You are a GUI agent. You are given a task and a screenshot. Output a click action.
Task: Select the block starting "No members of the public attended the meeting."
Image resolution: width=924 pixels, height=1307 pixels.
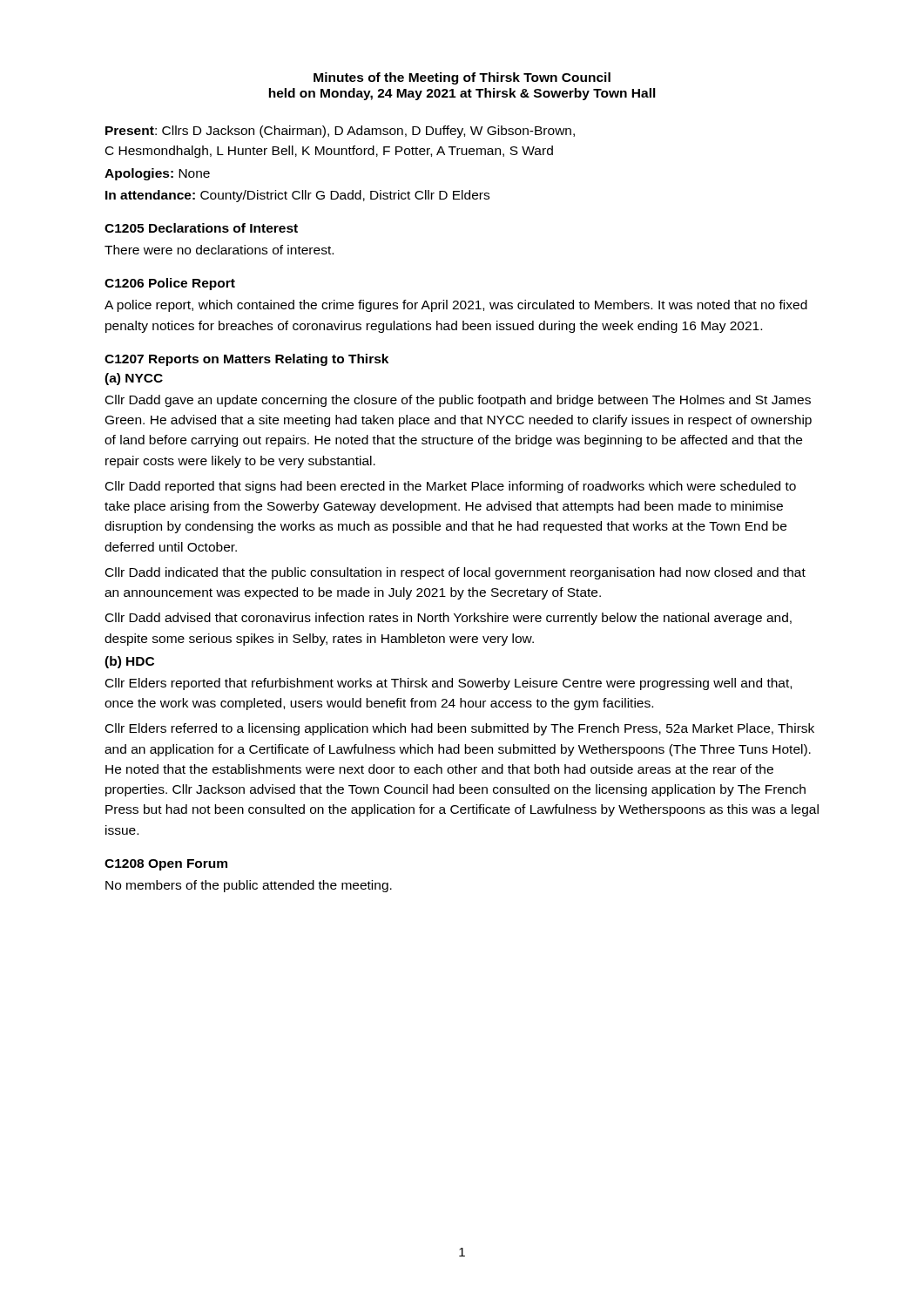tap(249, 885)
